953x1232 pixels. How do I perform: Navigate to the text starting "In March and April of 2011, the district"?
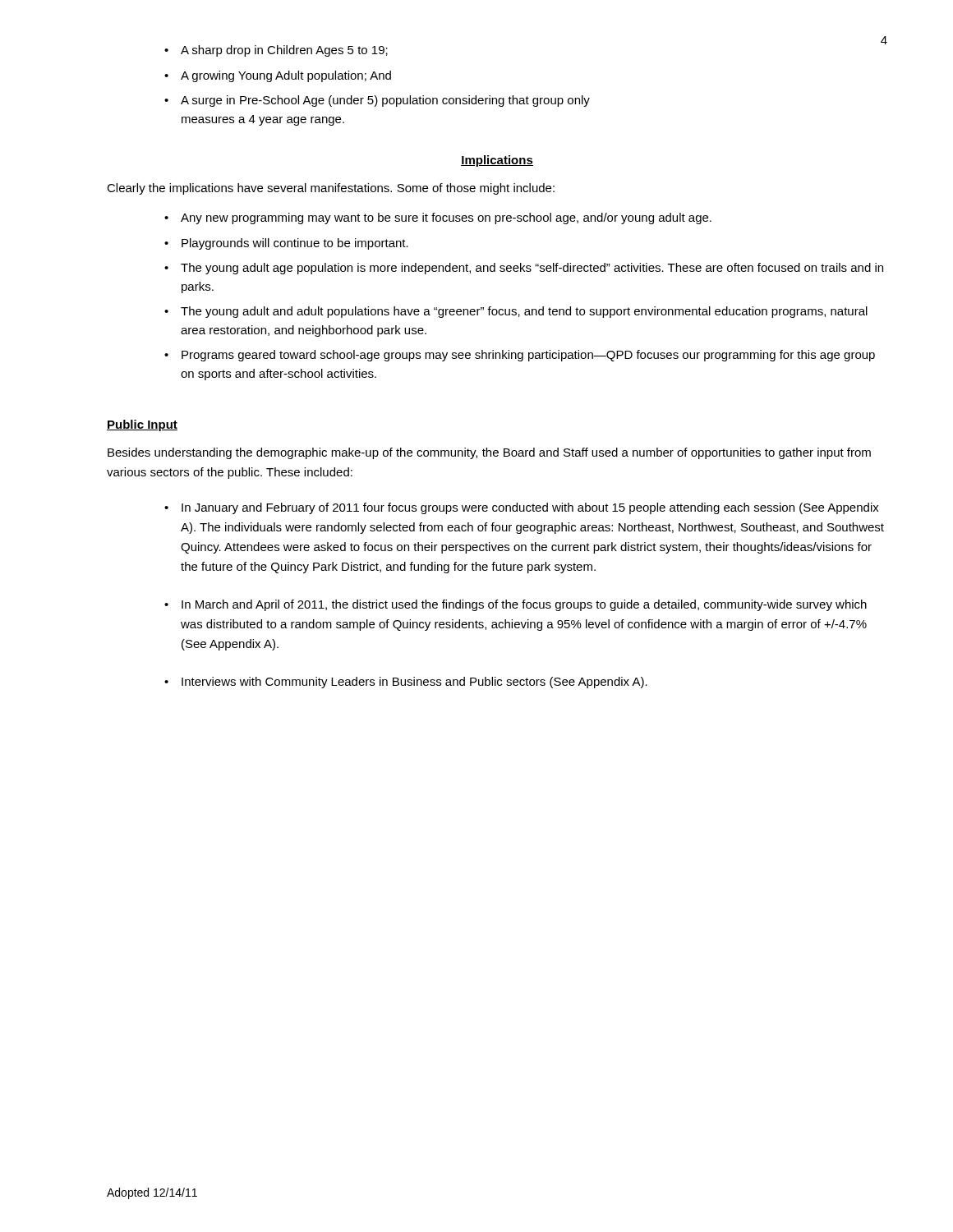coord(522,624)
